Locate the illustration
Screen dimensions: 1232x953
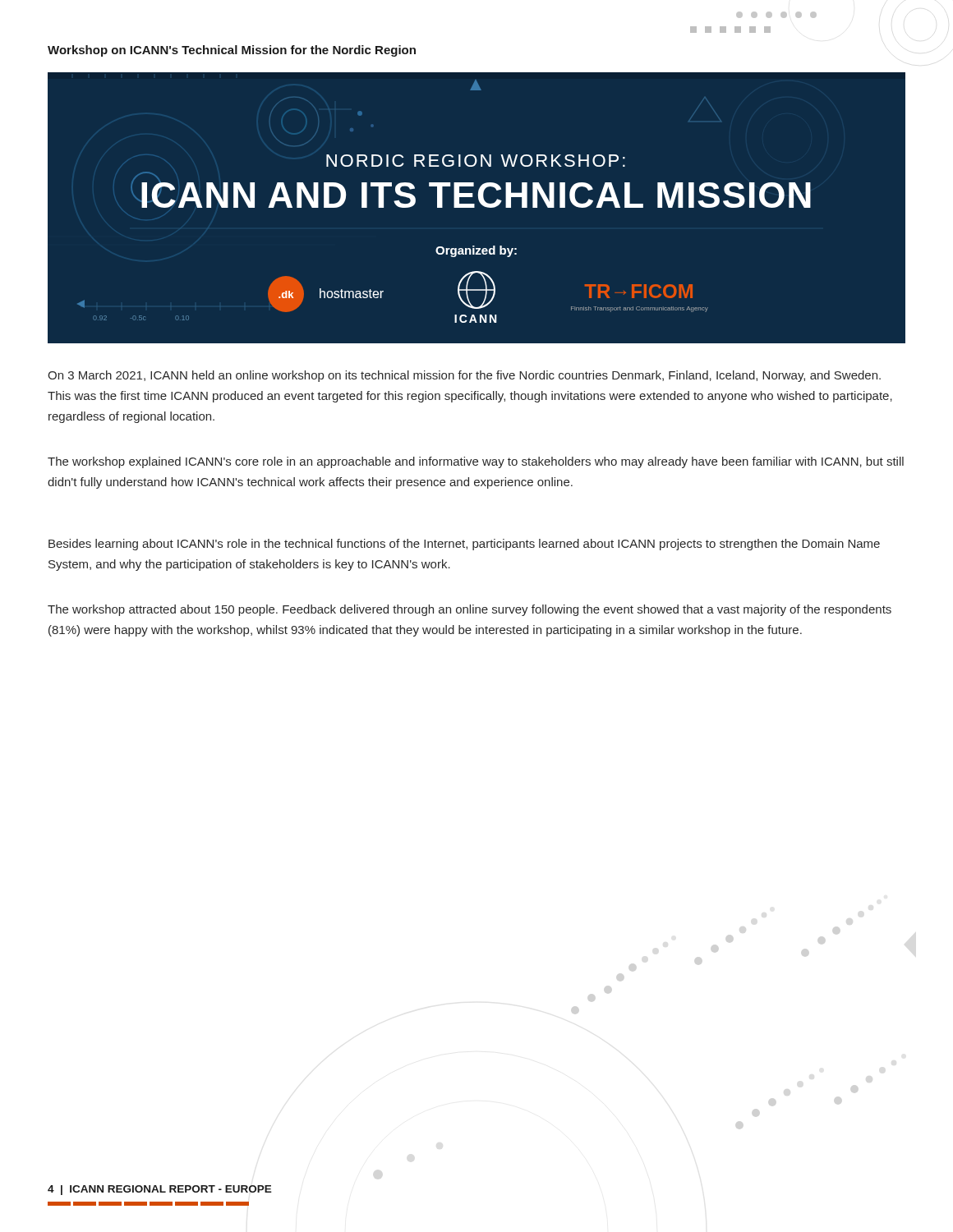click(476, 208)
